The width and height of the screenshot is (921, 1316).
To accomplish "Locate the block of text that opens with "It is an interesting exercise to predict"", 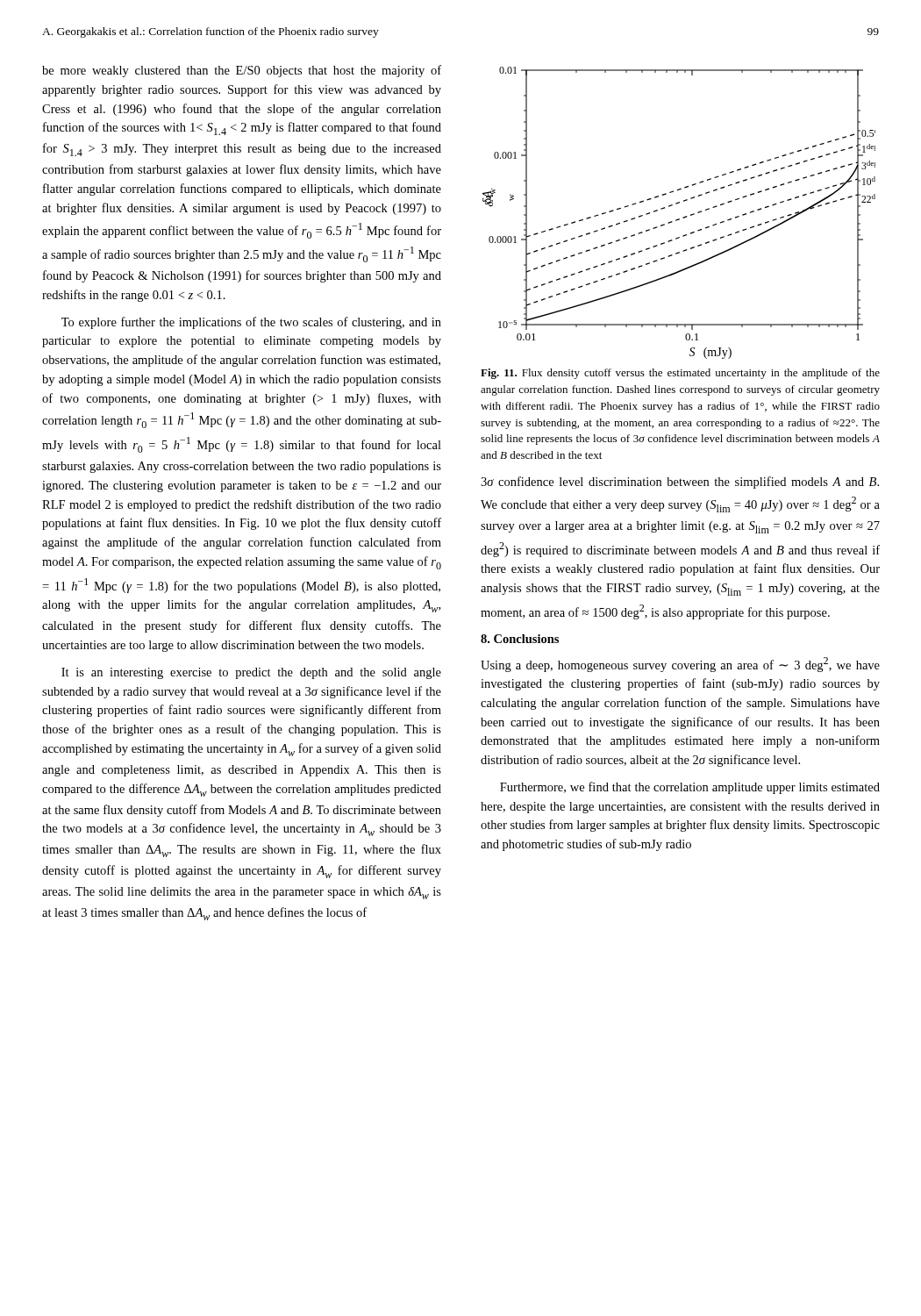I will click(242, 794).
